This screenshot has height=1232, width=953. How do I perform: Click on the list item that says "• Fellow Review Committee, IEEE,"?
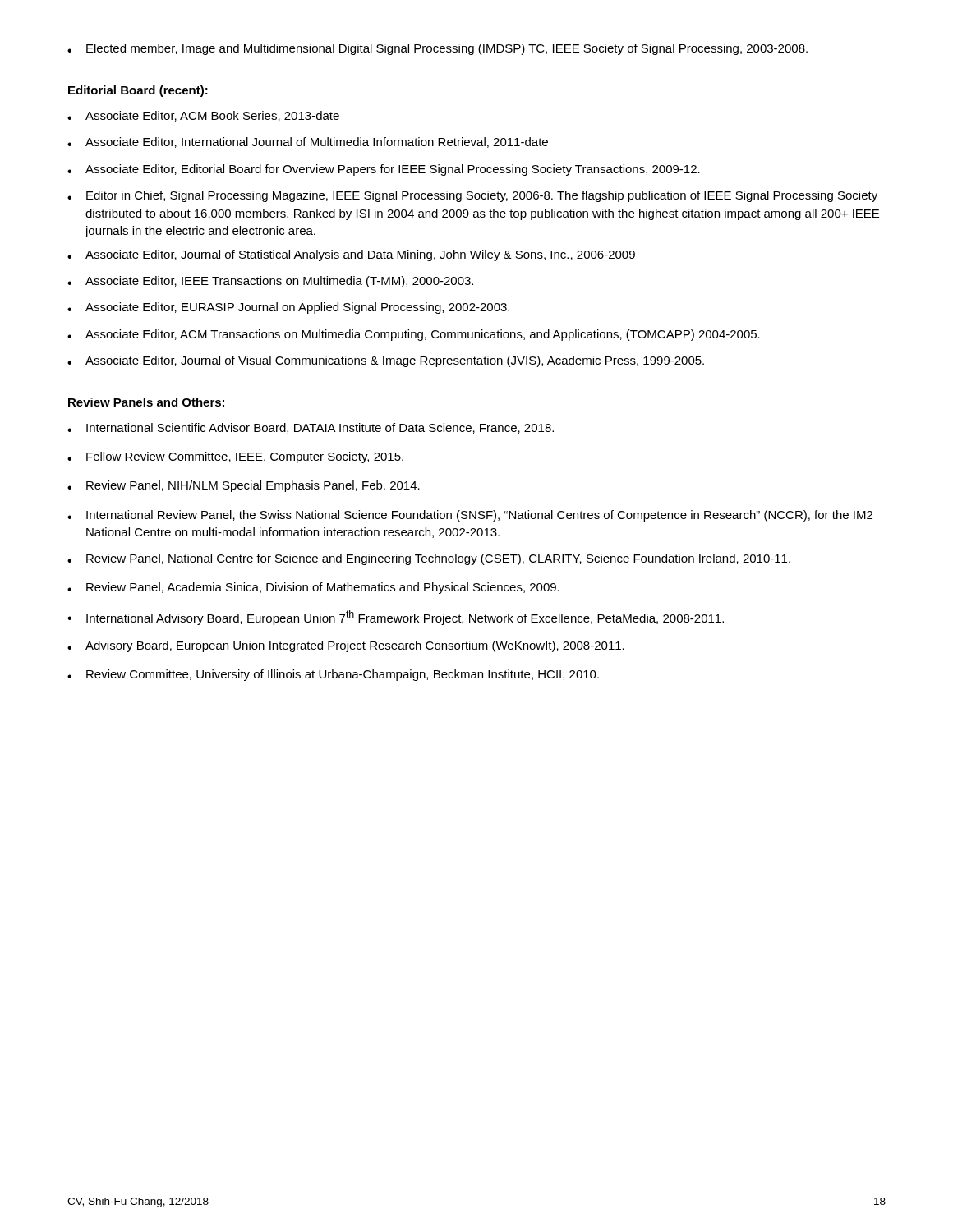point(236,458)
